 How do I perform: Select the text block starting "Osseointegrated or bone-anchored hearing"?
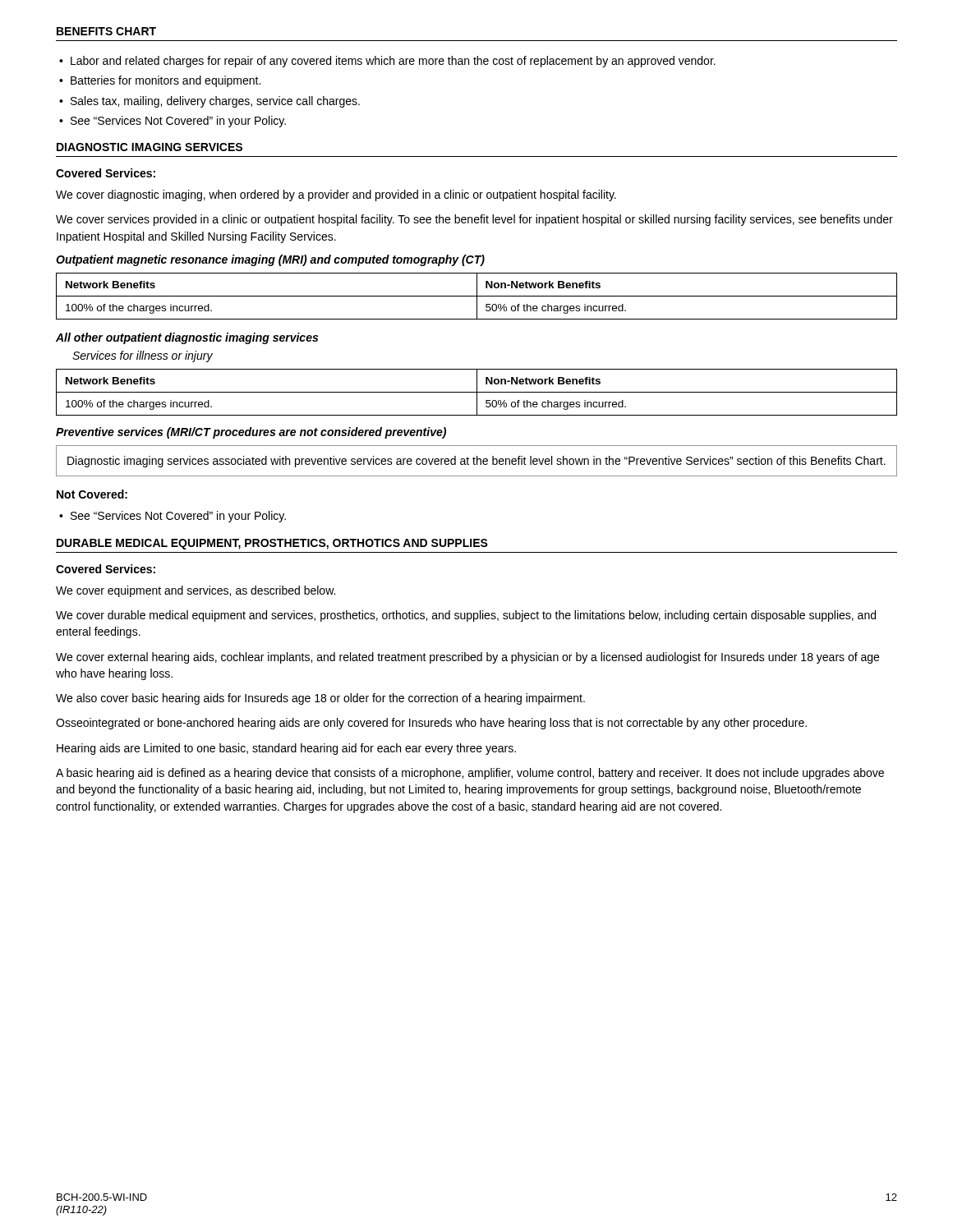[432, 723]
